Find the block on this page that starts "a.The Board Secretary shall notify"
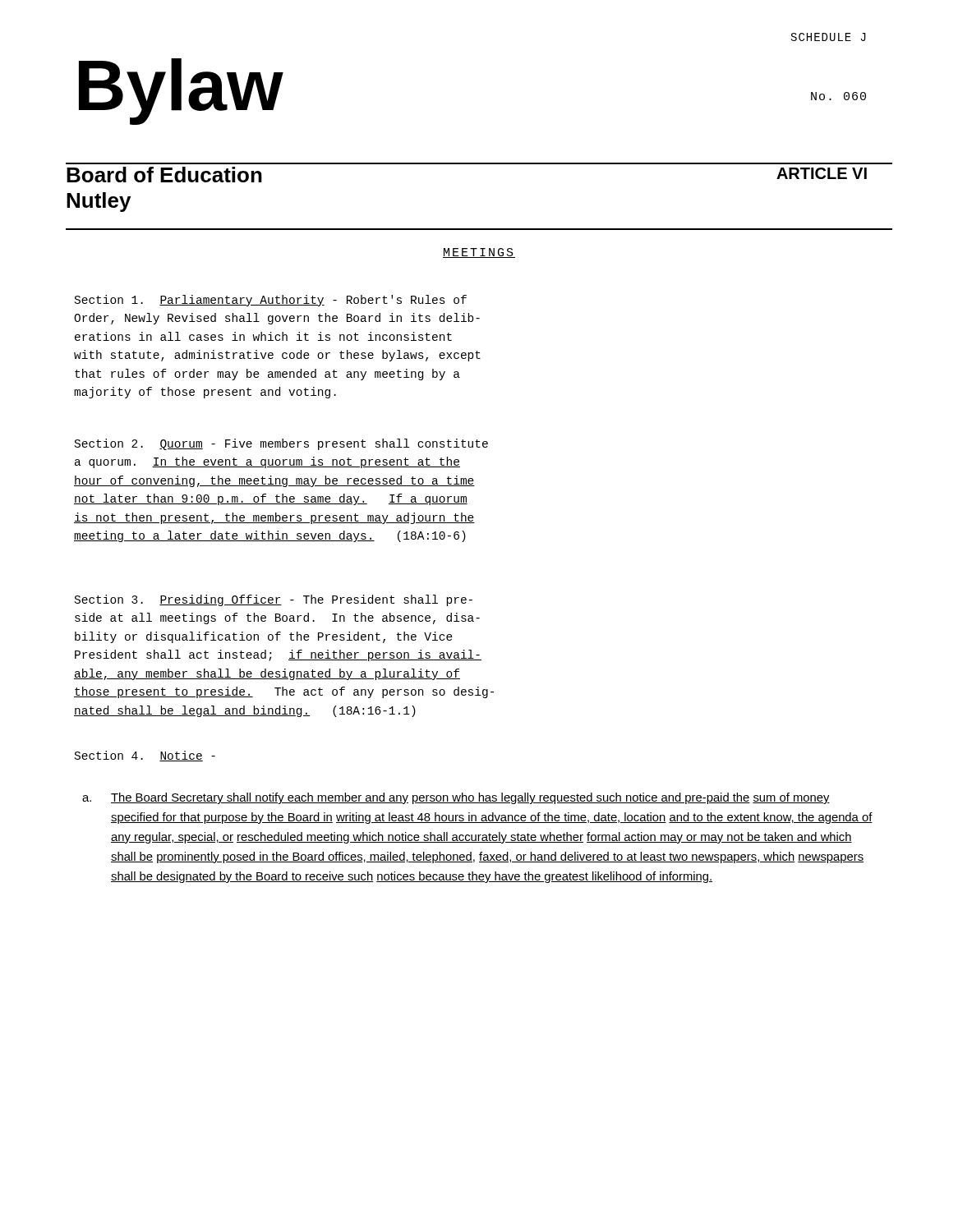This screenshot has width=958, height=1232. pyautogui.click(x=479, y=838)
